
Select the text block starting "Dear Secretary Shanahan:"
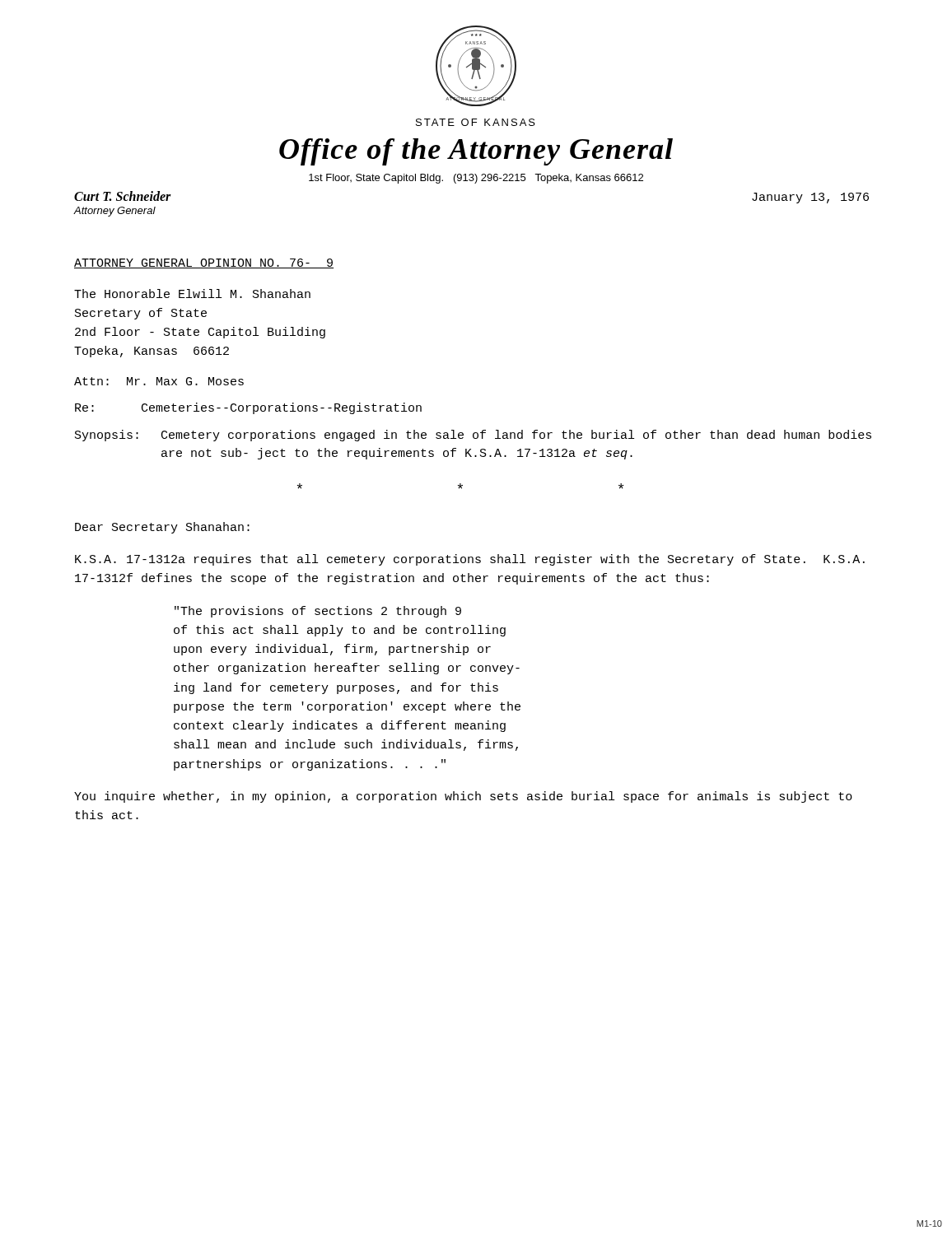click(x=163, y=528)
